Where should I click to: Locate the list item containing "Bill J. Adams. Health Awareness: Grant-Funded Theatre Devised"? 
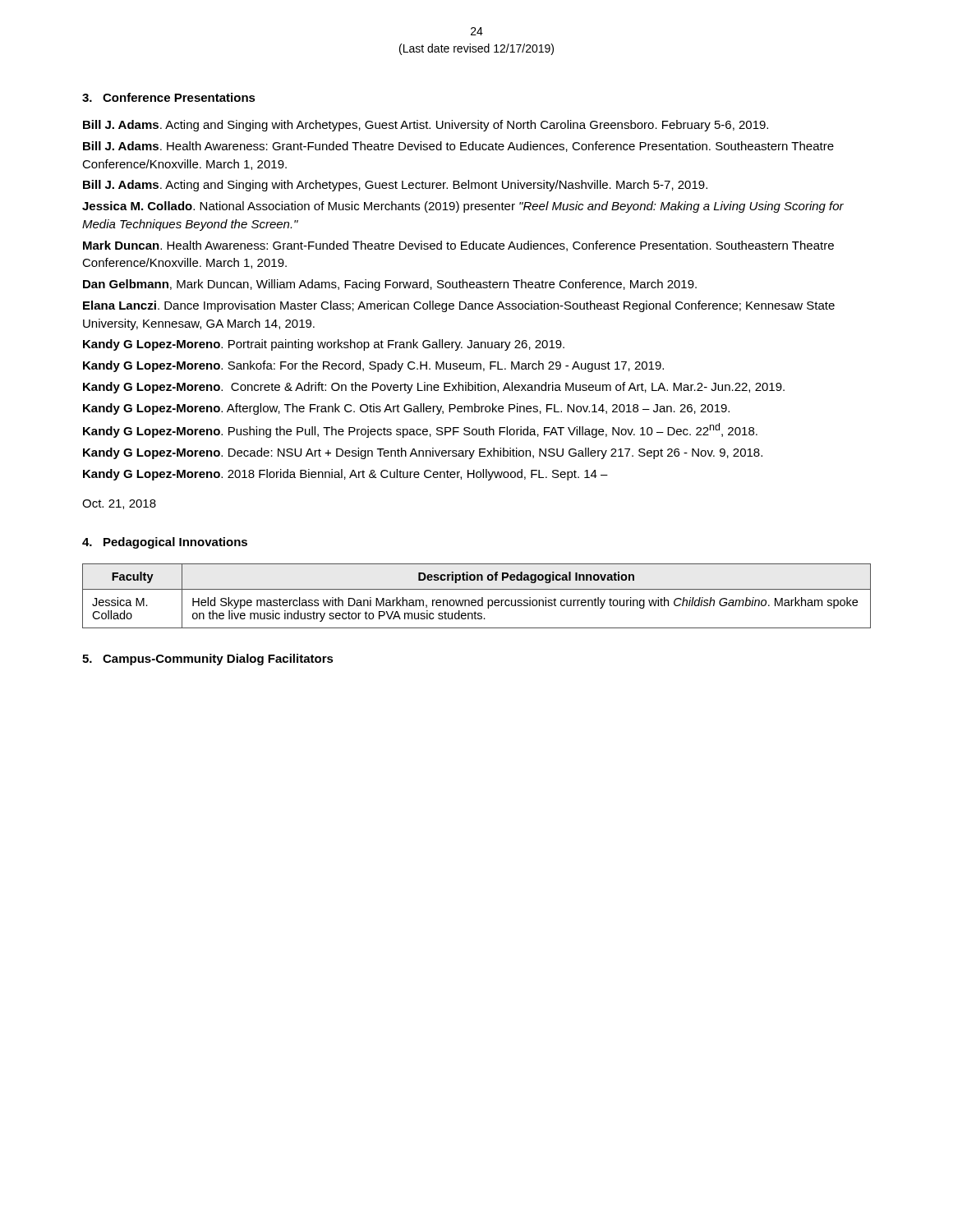(x=458, y=154)
